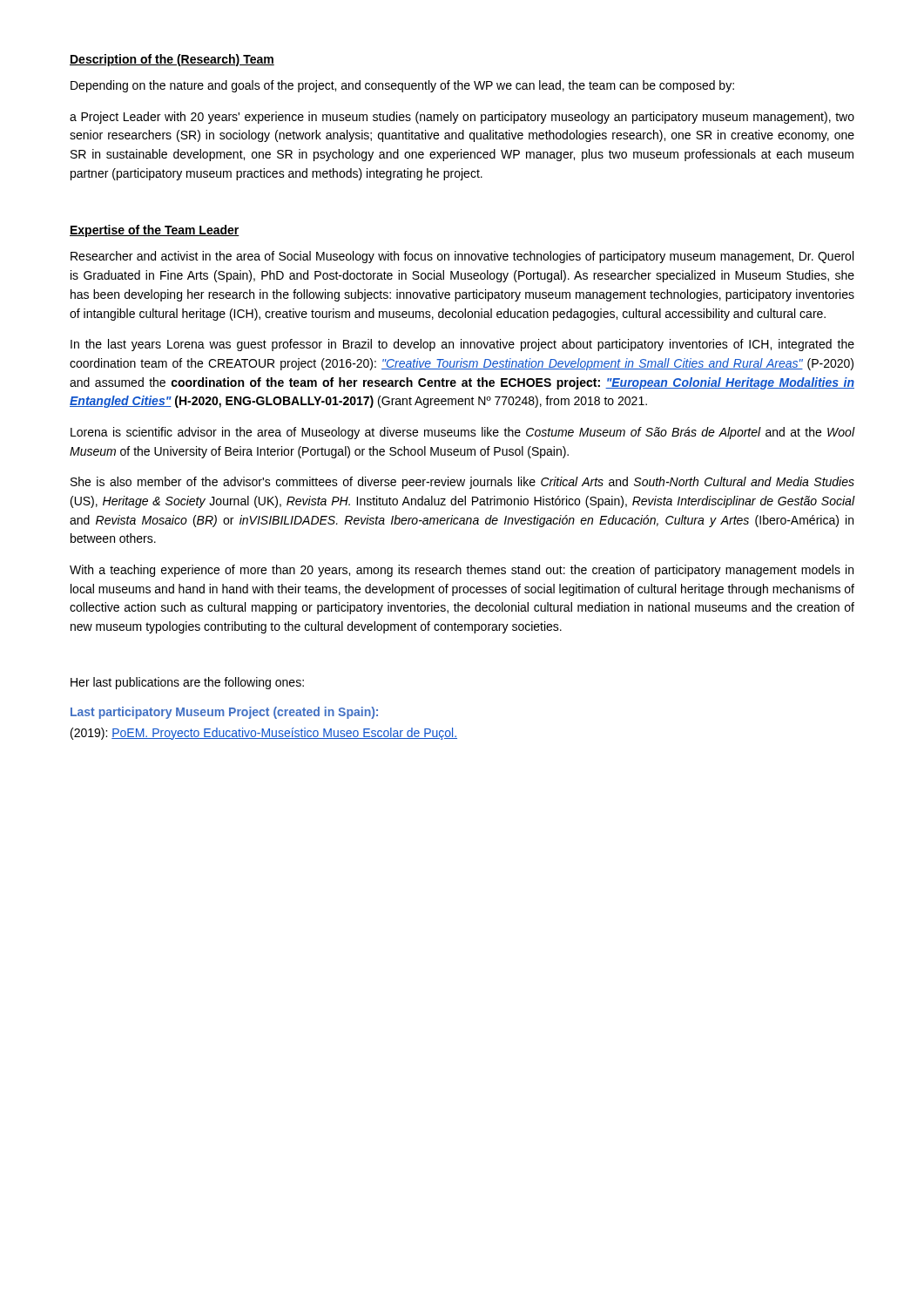Point to the block beginning "She is also"
Image resolution: width=924 pixels, height=1307 pixels.
coord(462,510)
